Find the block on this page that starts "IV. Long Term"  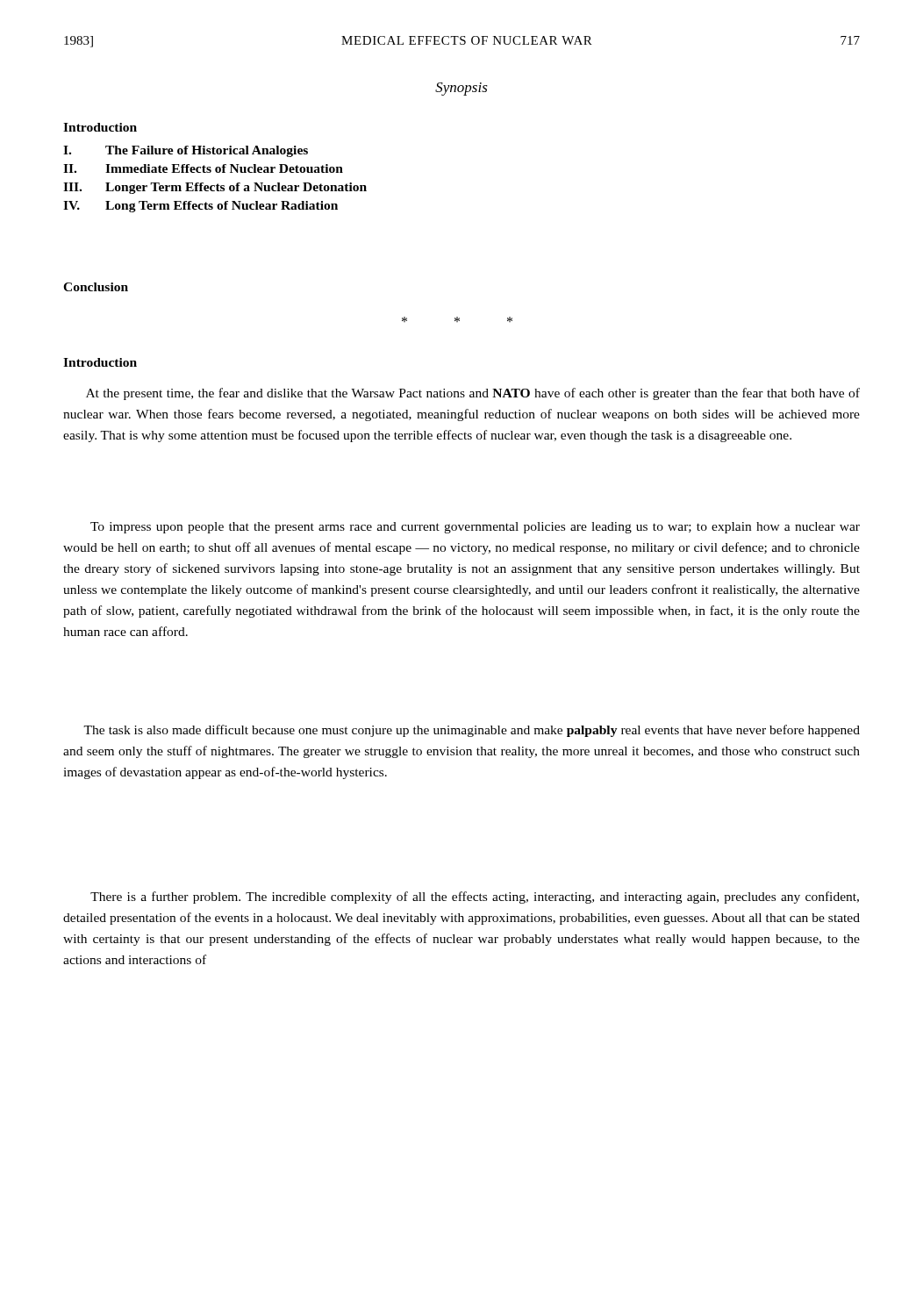coord(201,205)
